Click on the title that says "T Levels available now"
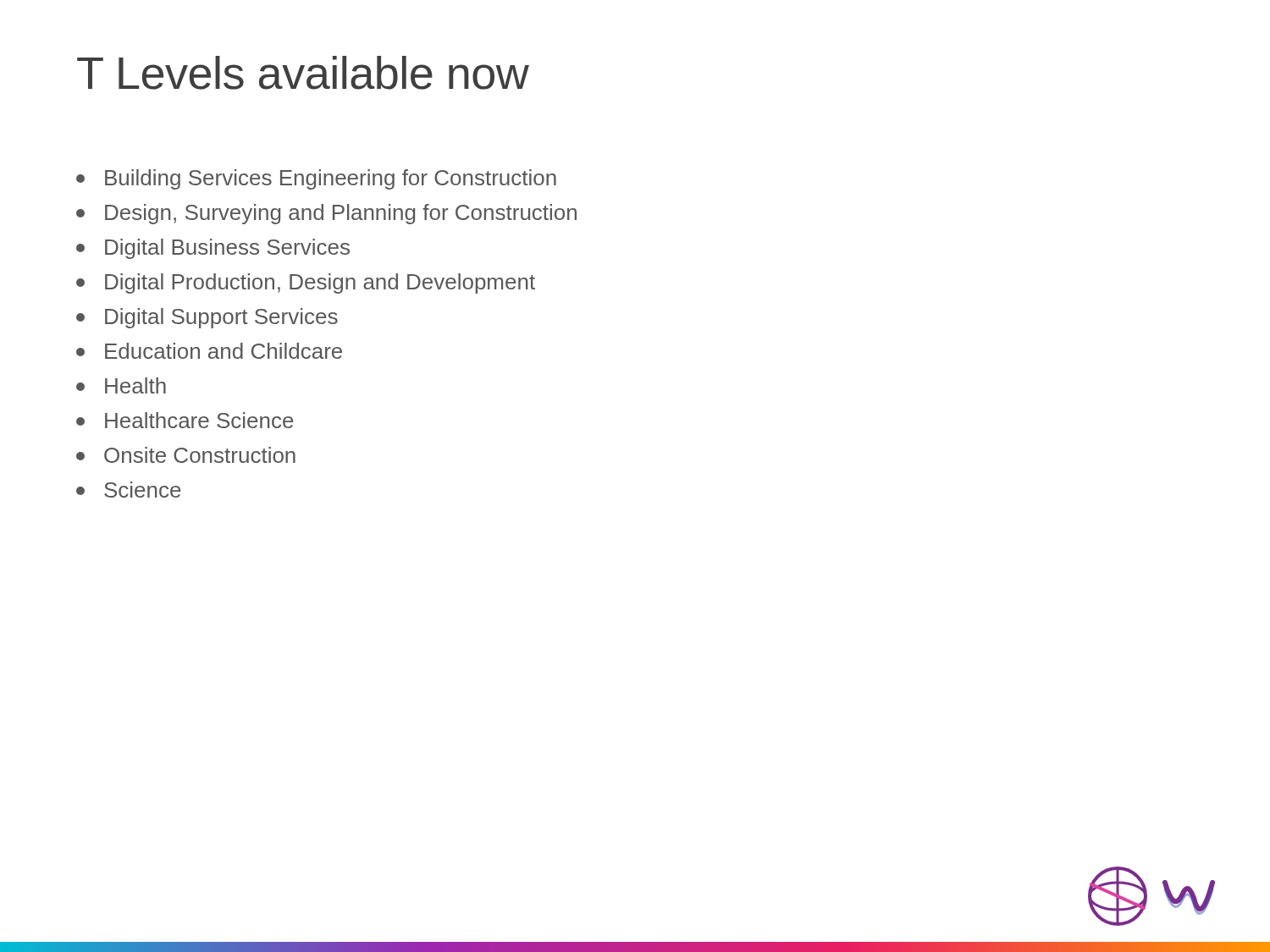The width and height of the screenshot is (1270, 952). (x=302, y=73)
